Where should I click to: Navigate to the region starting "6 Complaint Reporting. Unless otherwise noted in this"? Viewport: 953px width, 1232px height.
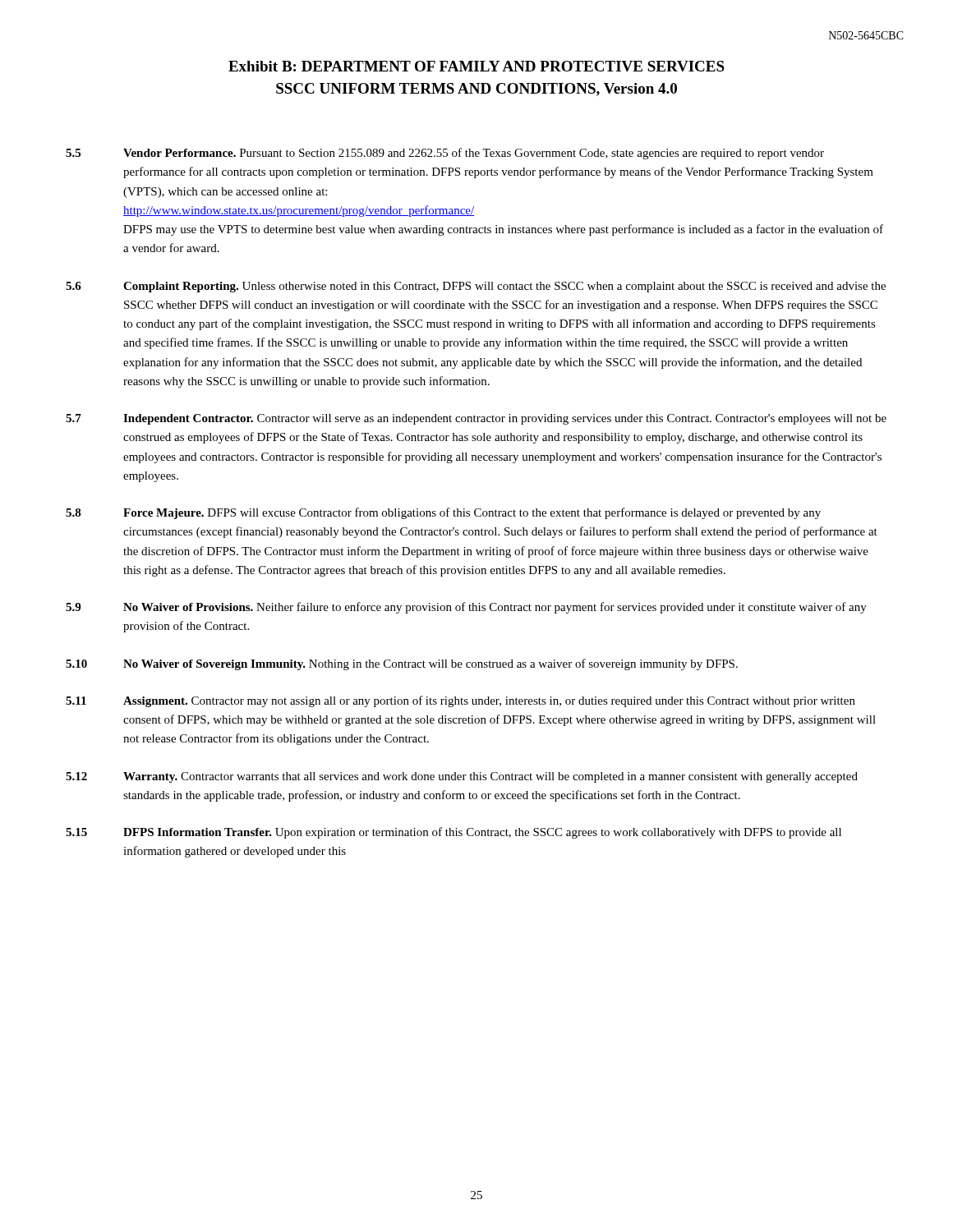(x=476, y=334)
